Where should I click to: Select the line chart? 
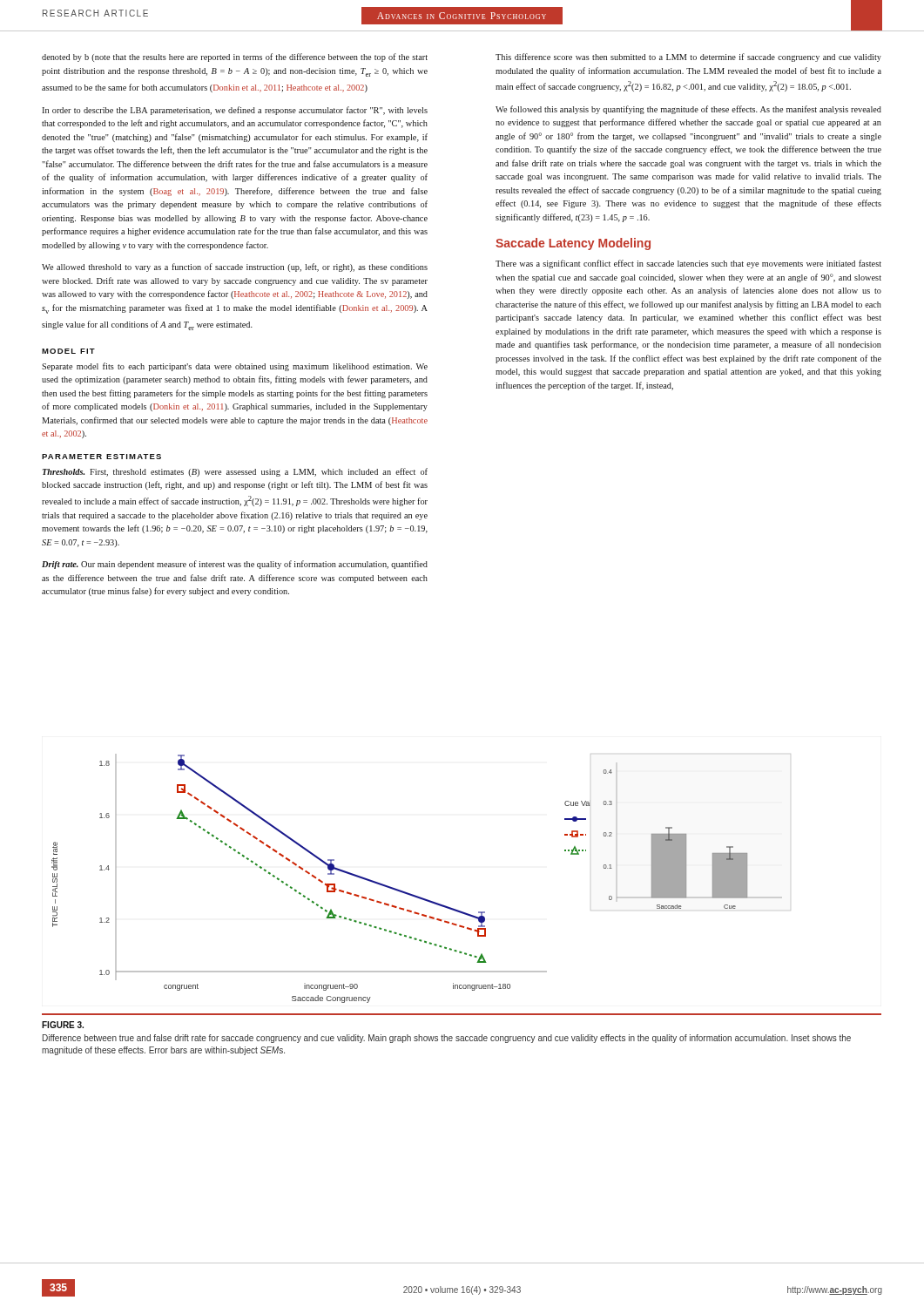[462, 876]
